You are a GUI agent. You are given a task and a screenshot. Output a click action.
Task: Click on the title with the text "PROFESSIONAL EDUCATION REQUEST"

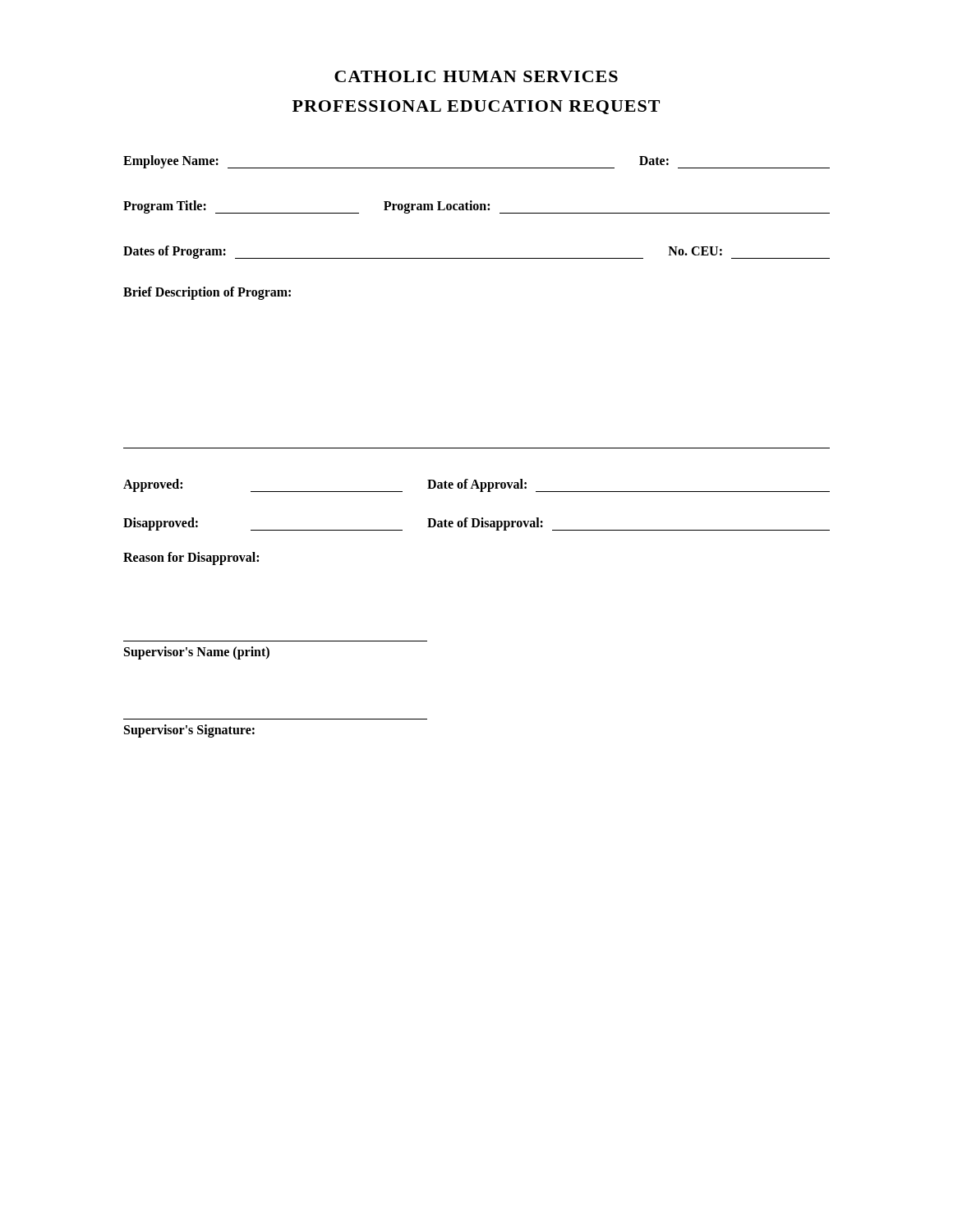coord(476,106)
